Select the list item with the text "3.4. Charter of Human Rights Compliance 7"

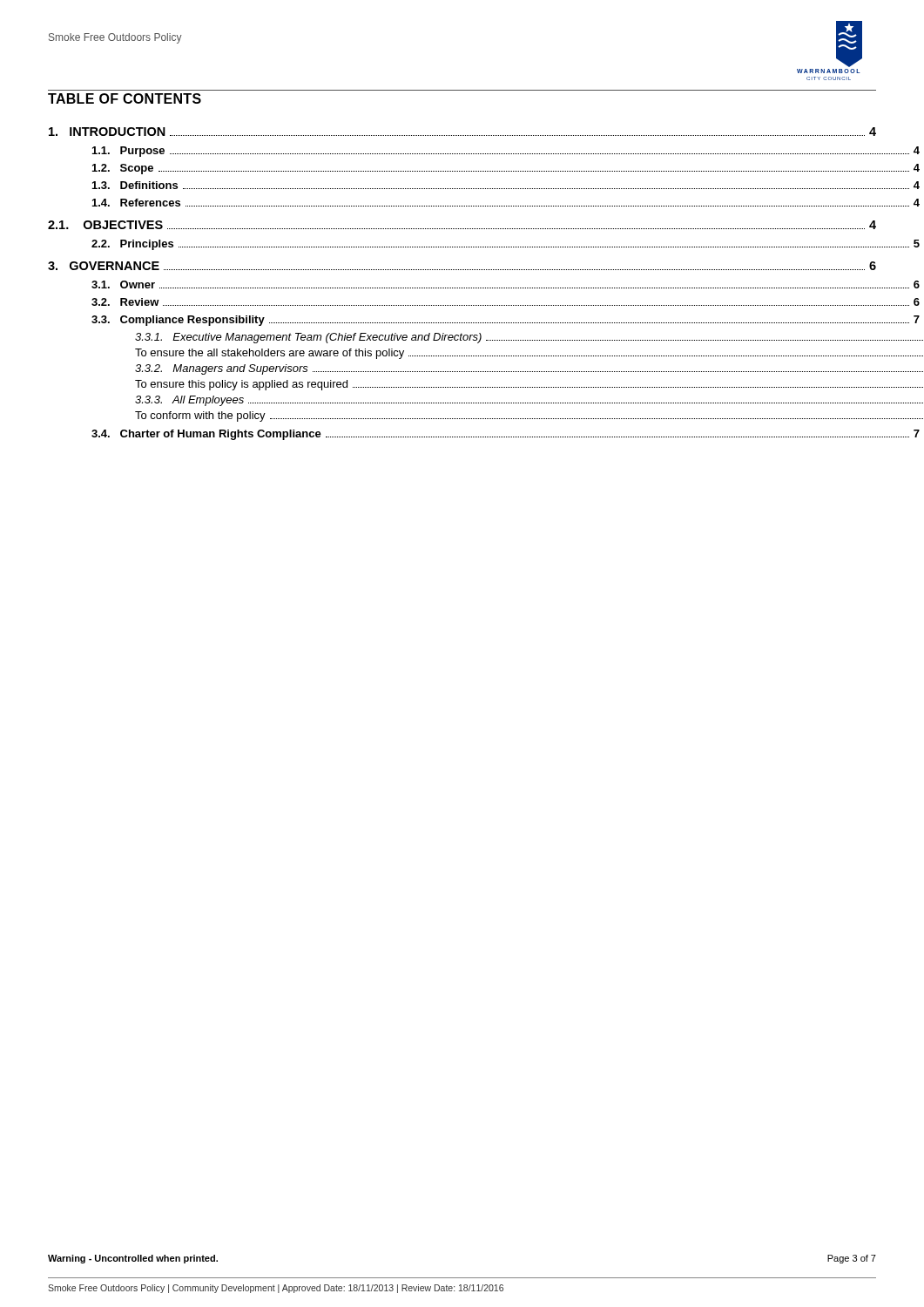pos(506,434)
